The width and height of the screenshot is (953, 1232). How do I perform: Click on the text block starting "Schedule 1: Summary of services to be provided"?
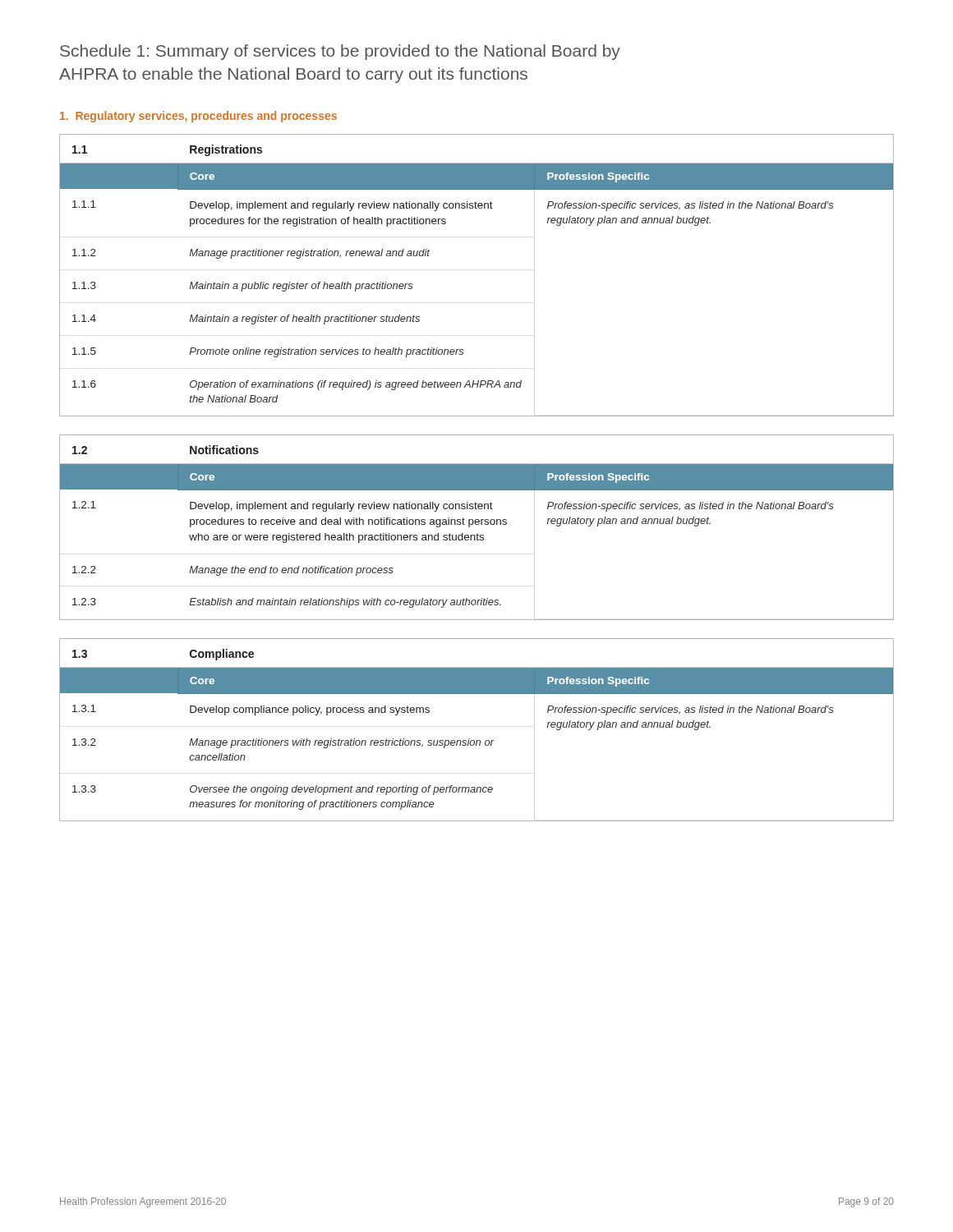(340, 62)
